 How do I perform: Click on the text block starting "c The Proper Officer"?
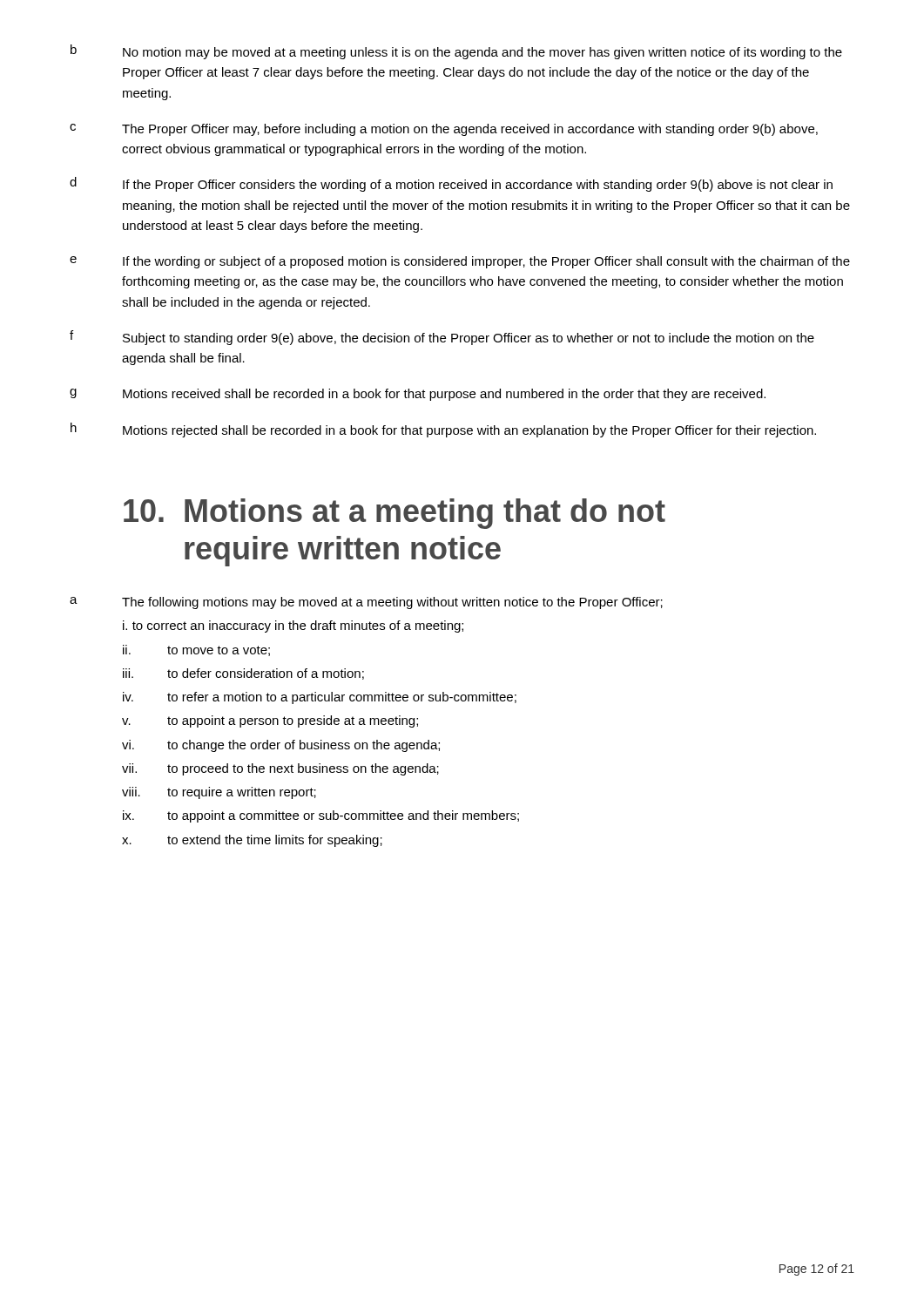(x=462, y=139)
